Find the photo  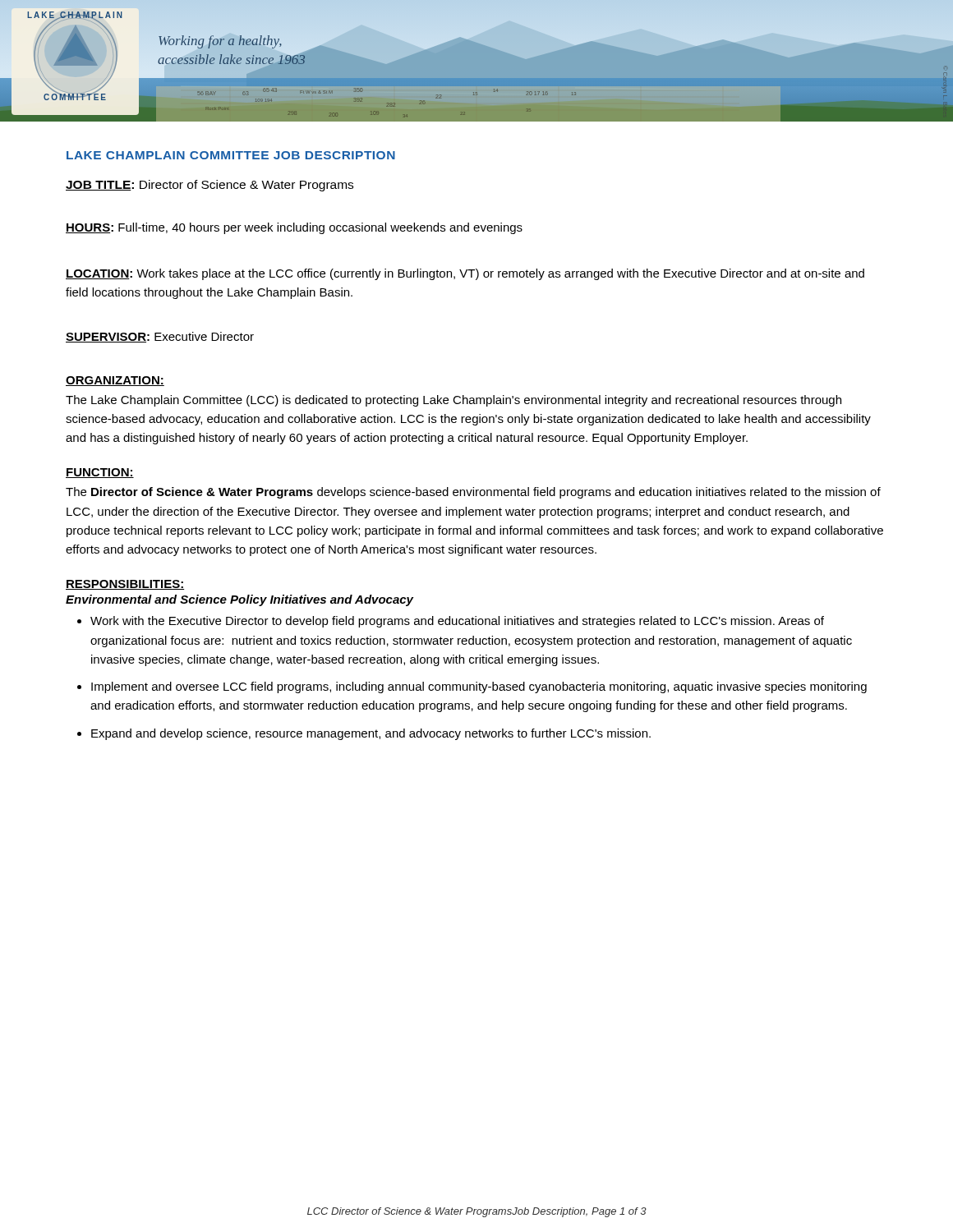476,61
